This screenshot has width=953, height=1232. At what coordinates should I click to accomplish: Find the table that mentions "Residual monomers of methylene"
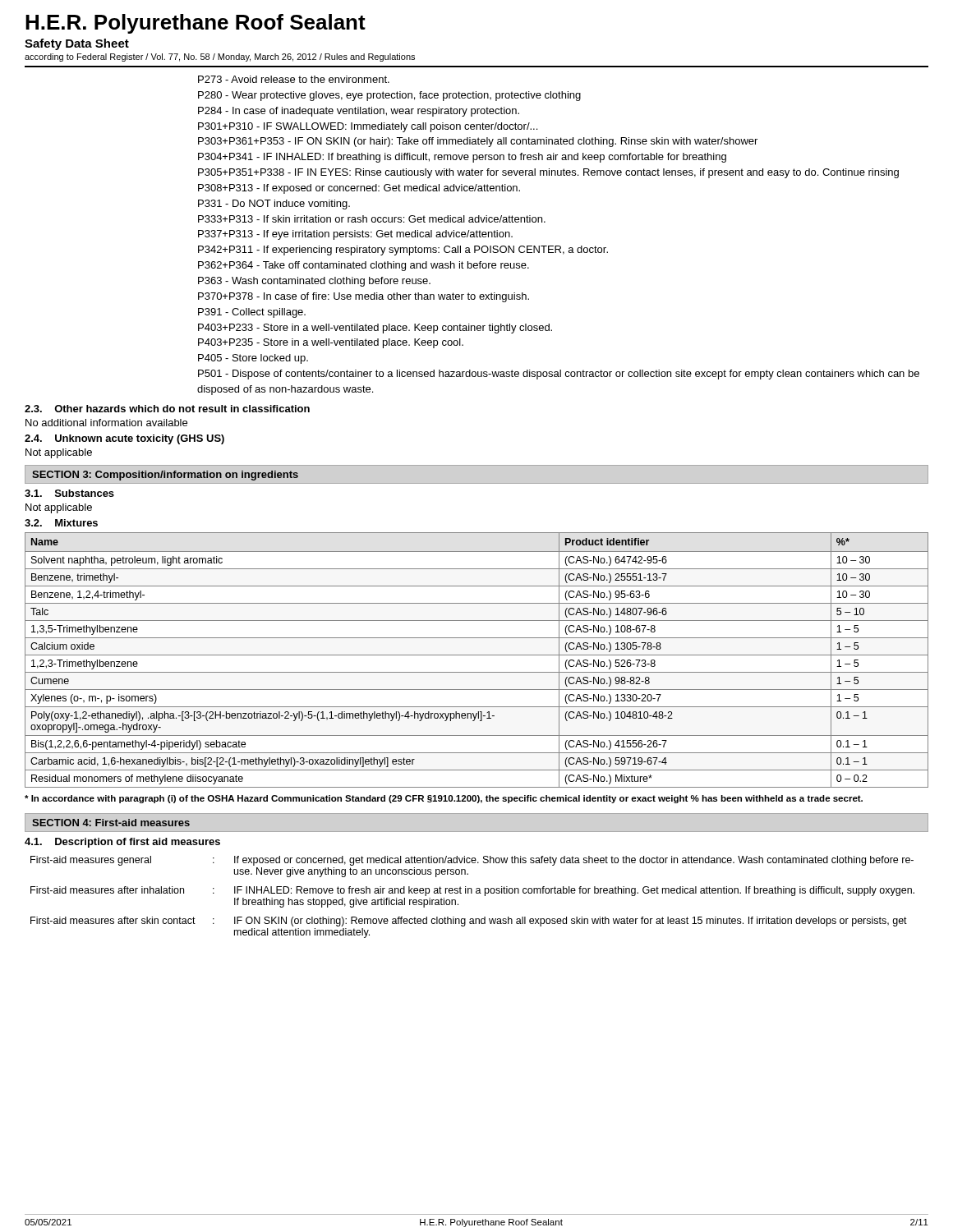(x=476, y=660)
